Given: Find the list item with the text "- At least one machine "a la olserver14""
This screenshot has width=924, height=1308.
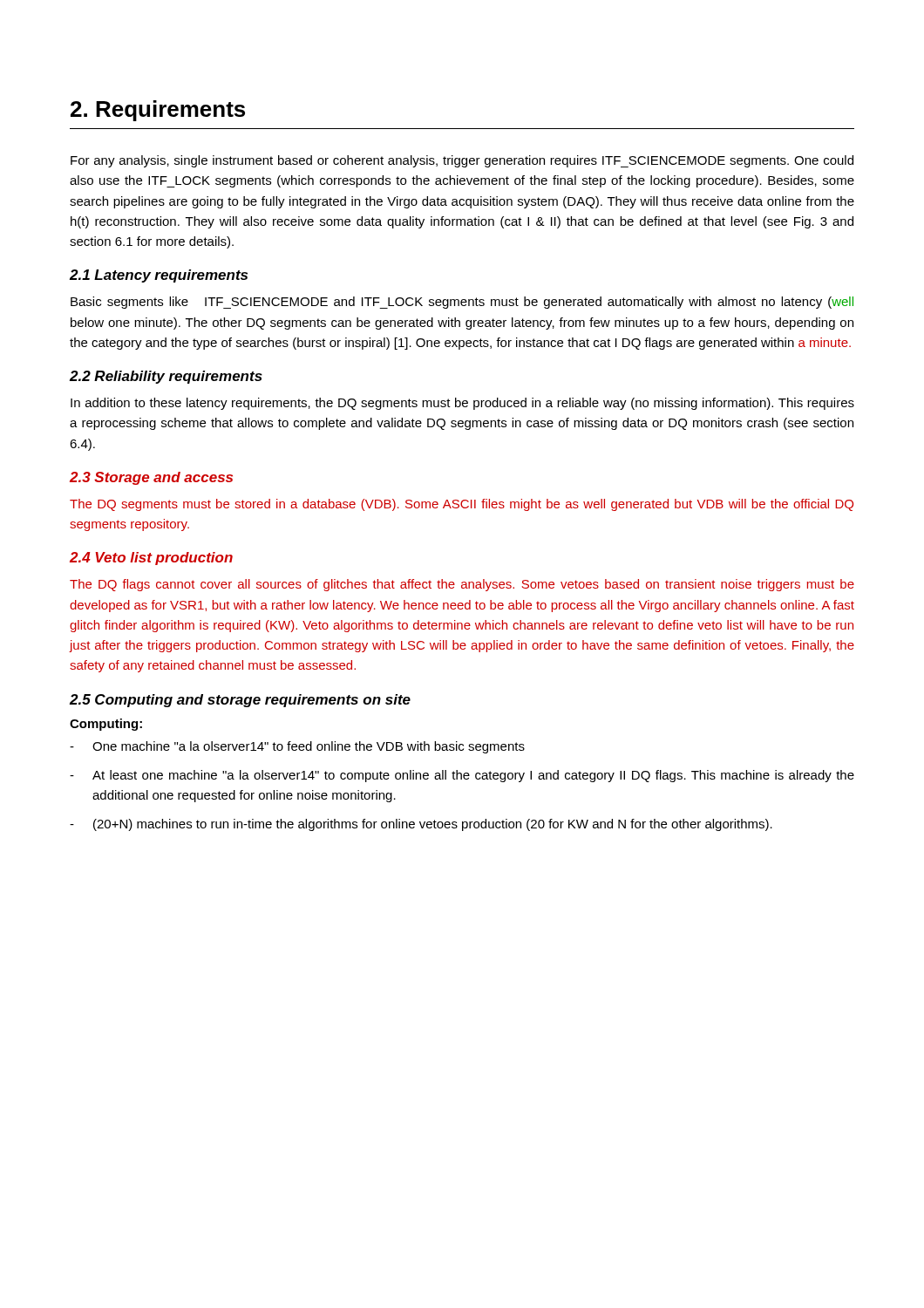Looking at the screenshot, I should pyautogui.click(x=462, y=785).
